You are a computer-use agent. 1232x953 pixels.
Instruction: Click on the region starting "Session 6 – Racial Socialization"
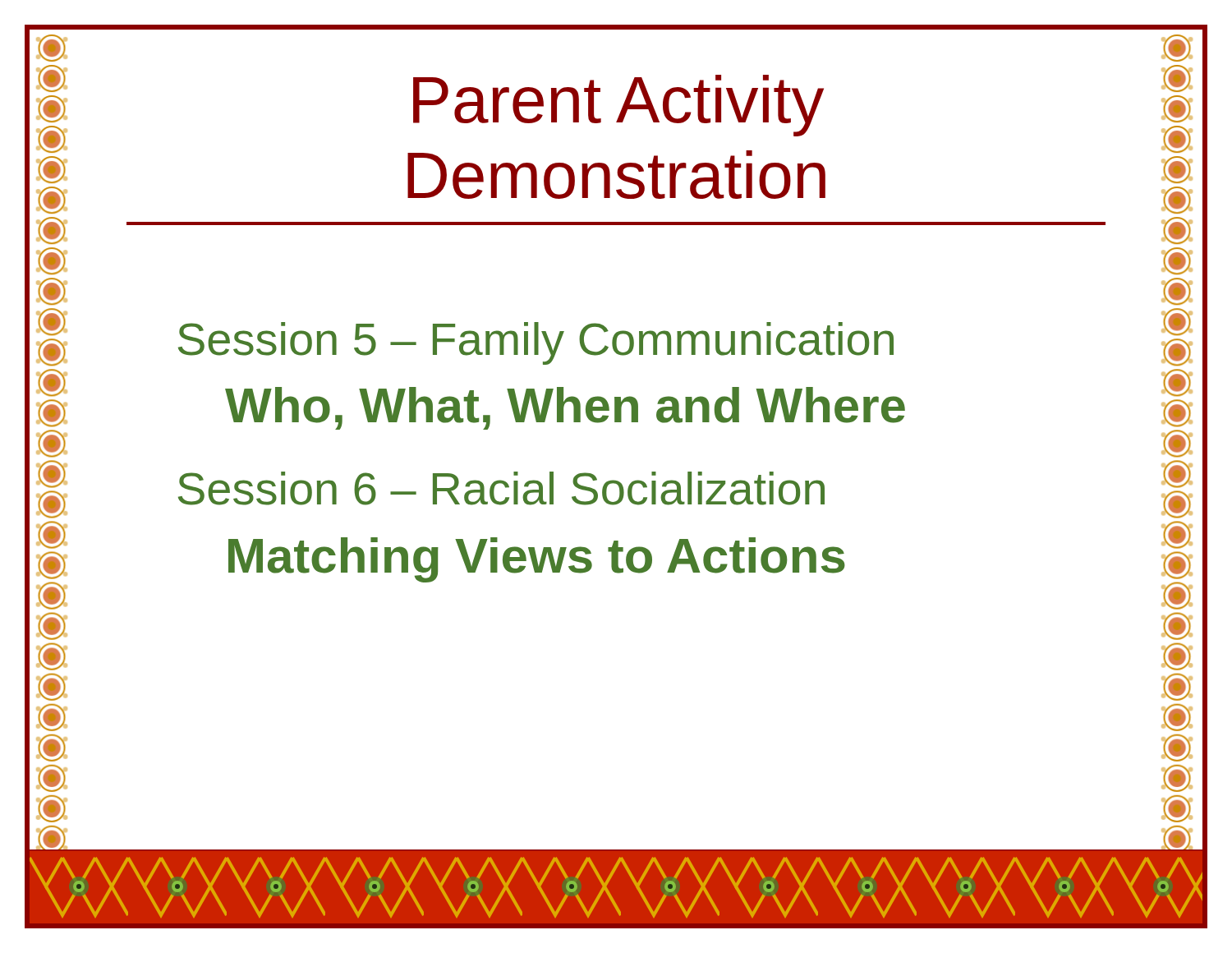point(502,489)
